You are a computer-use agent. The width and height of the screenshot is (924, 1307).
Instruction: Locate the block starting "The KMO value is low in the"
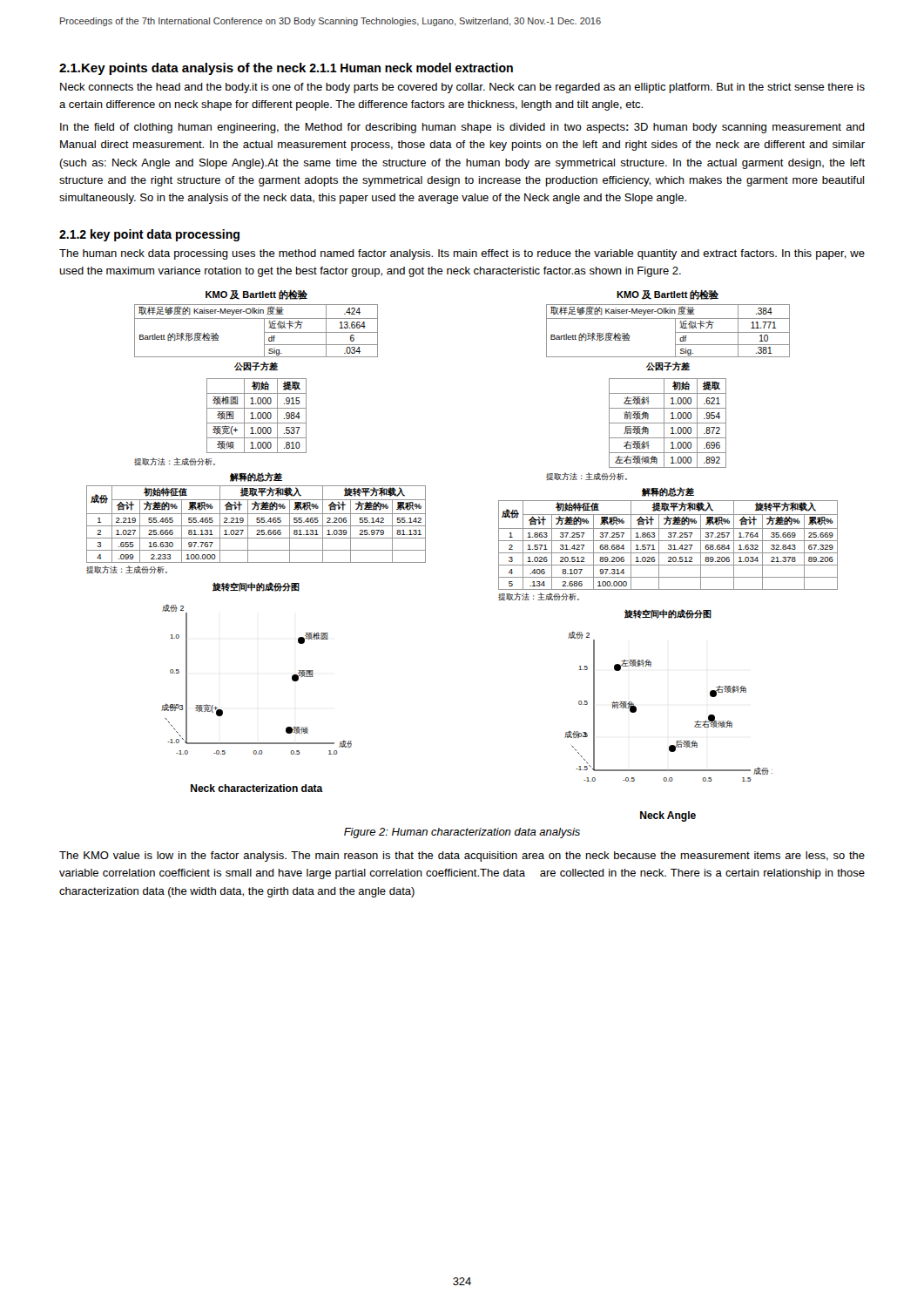(462, 873)
